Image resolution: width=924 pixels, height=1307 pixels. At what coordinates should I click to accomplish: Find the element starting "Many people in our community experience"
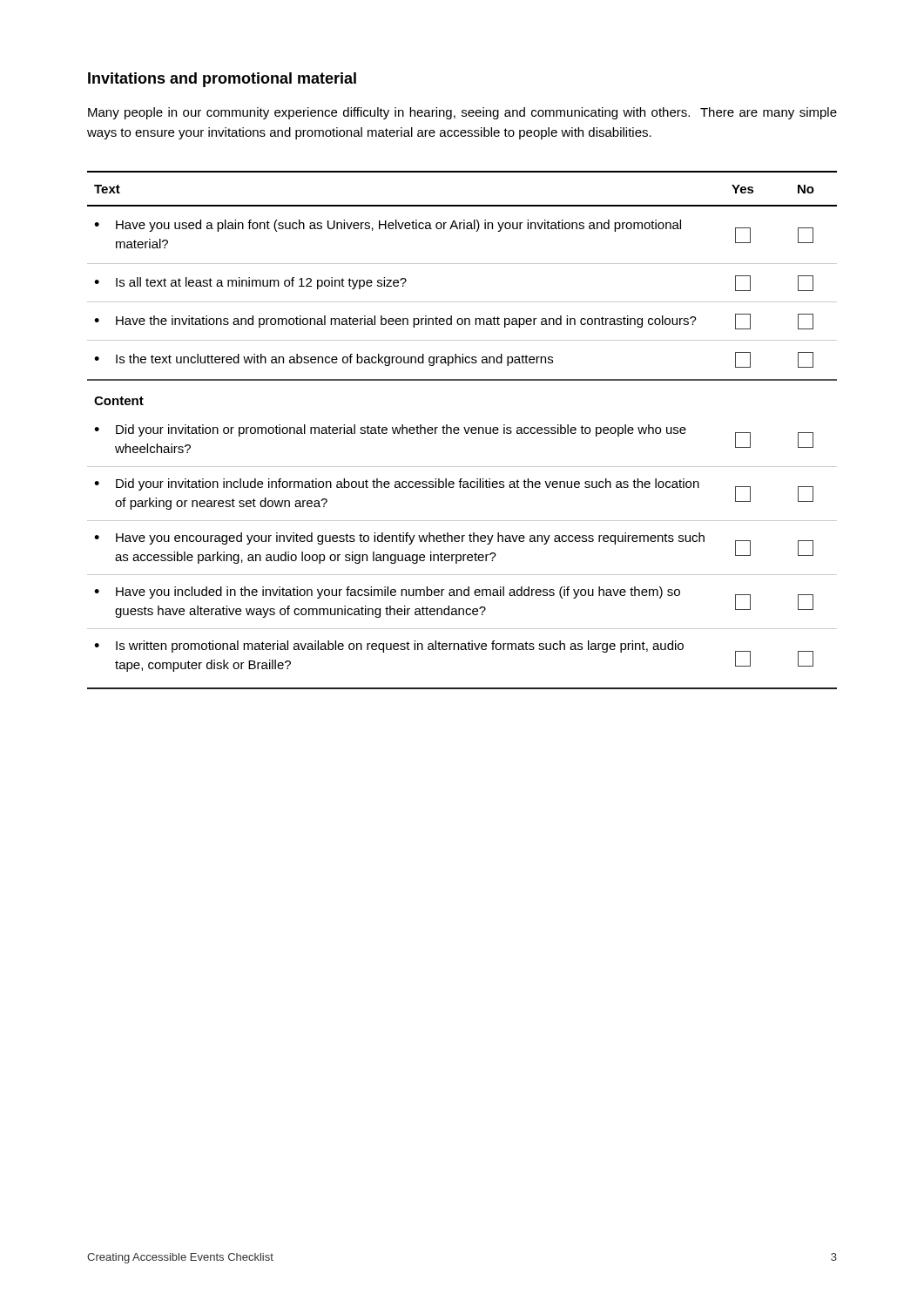462,122
